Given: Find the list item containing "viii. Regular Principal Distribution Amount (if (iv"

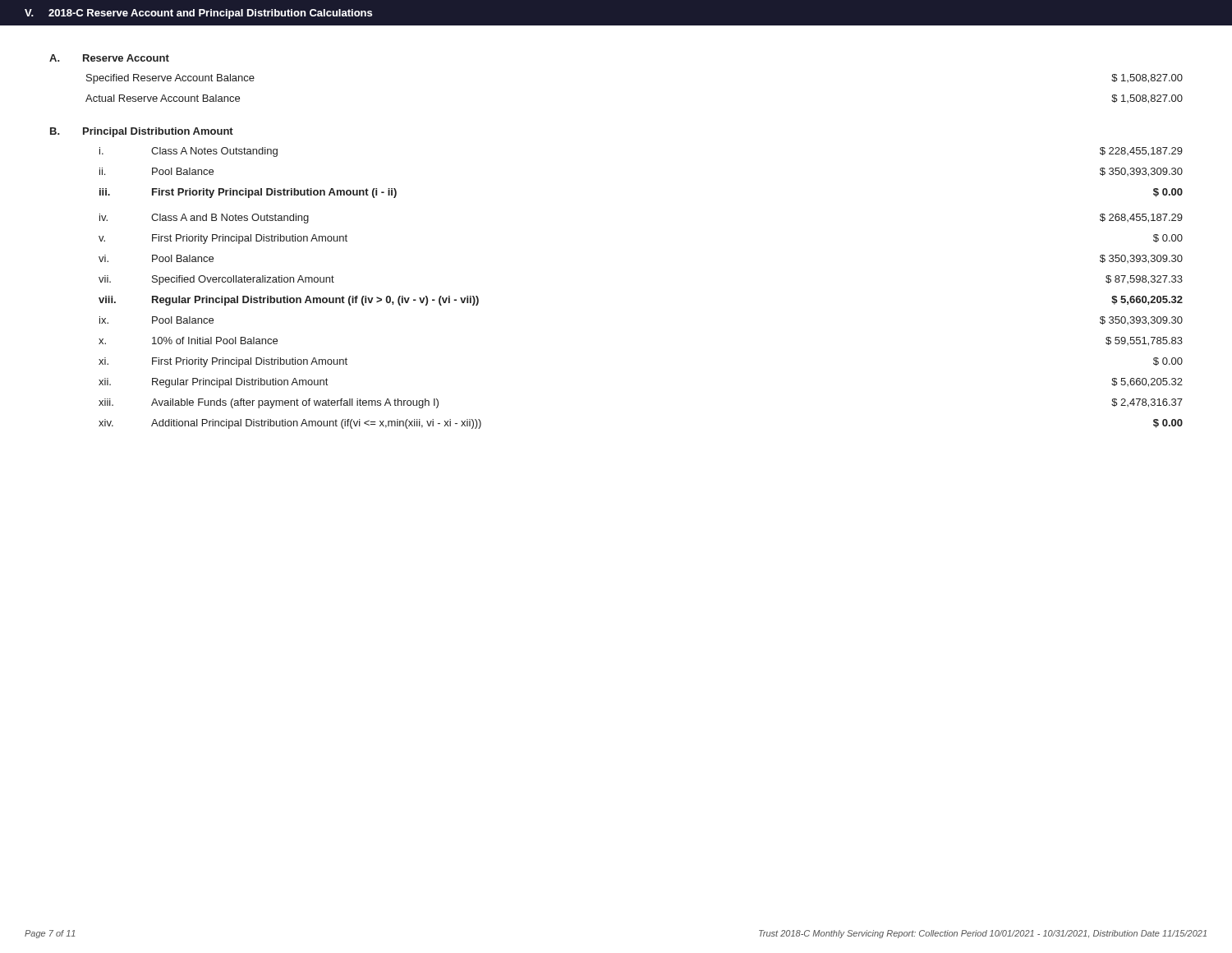Looking at the screenshot, I should [317, 300].
